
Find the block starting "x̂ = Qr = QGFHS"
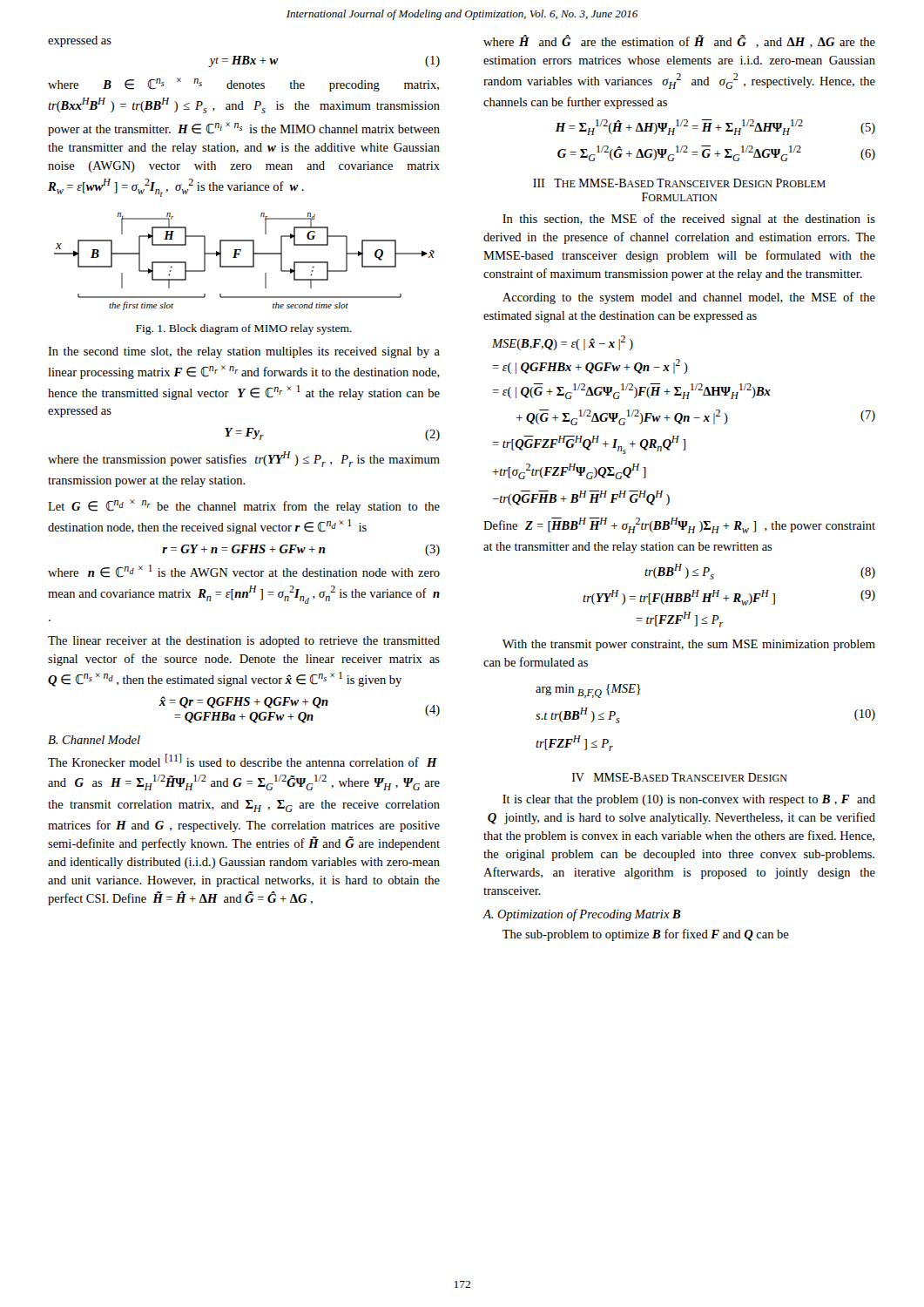(244, 709)
